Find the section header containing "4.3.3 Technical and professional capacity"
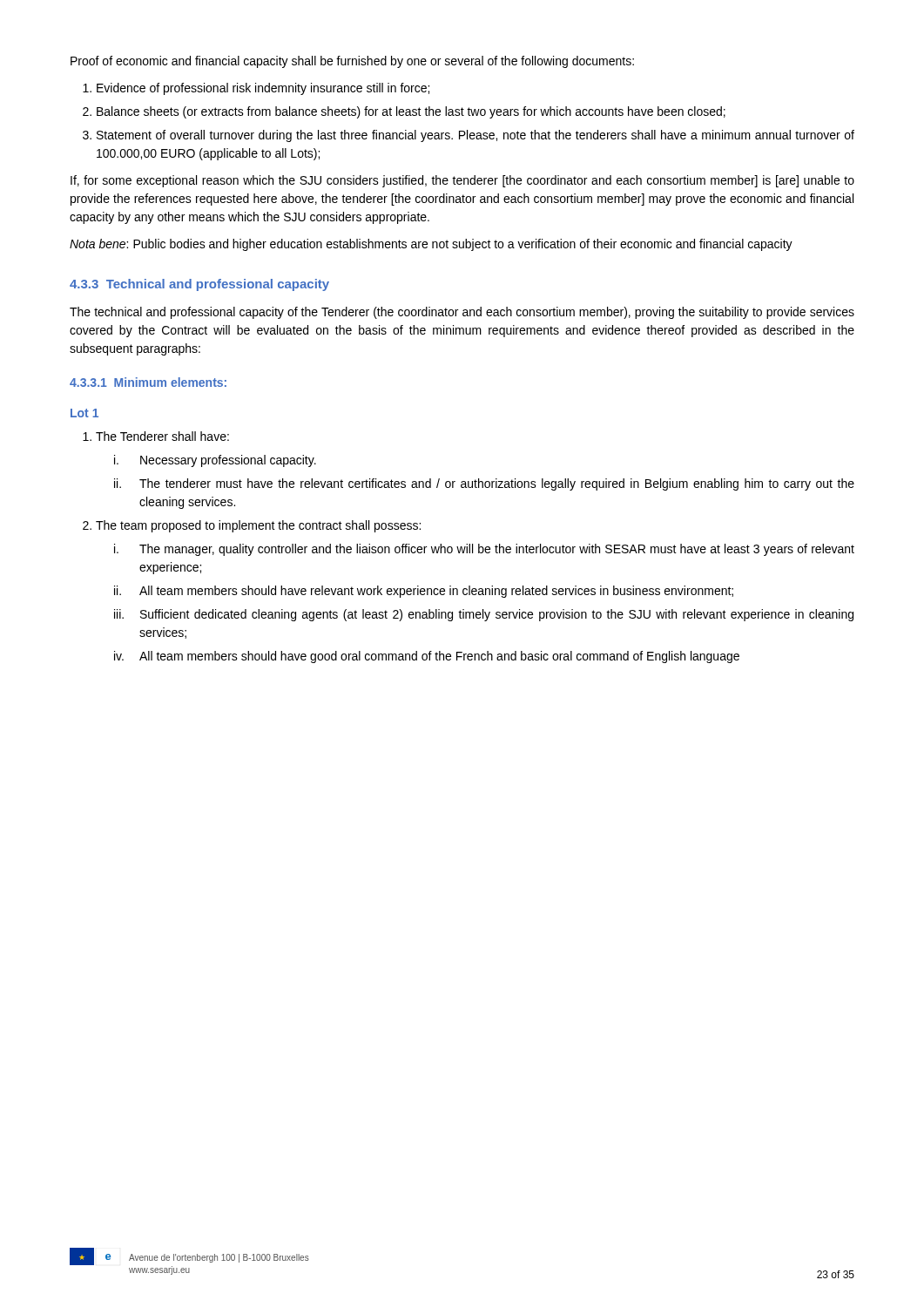This screenshot has width=924, height=1307. pos(199,285)
